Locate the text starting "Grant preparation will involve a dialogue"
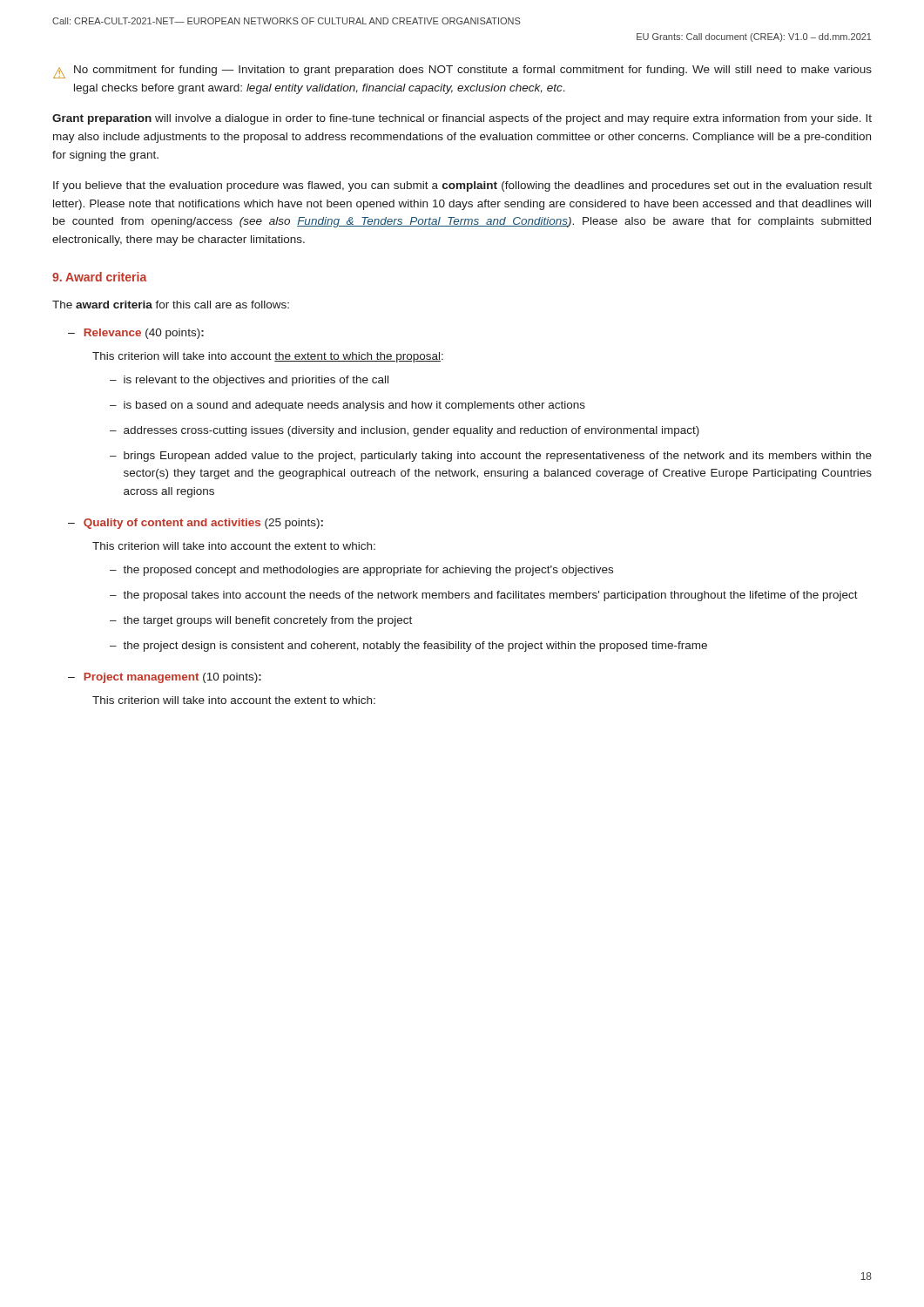This screenshot has height=1307, width=924. tap(462, 136)
